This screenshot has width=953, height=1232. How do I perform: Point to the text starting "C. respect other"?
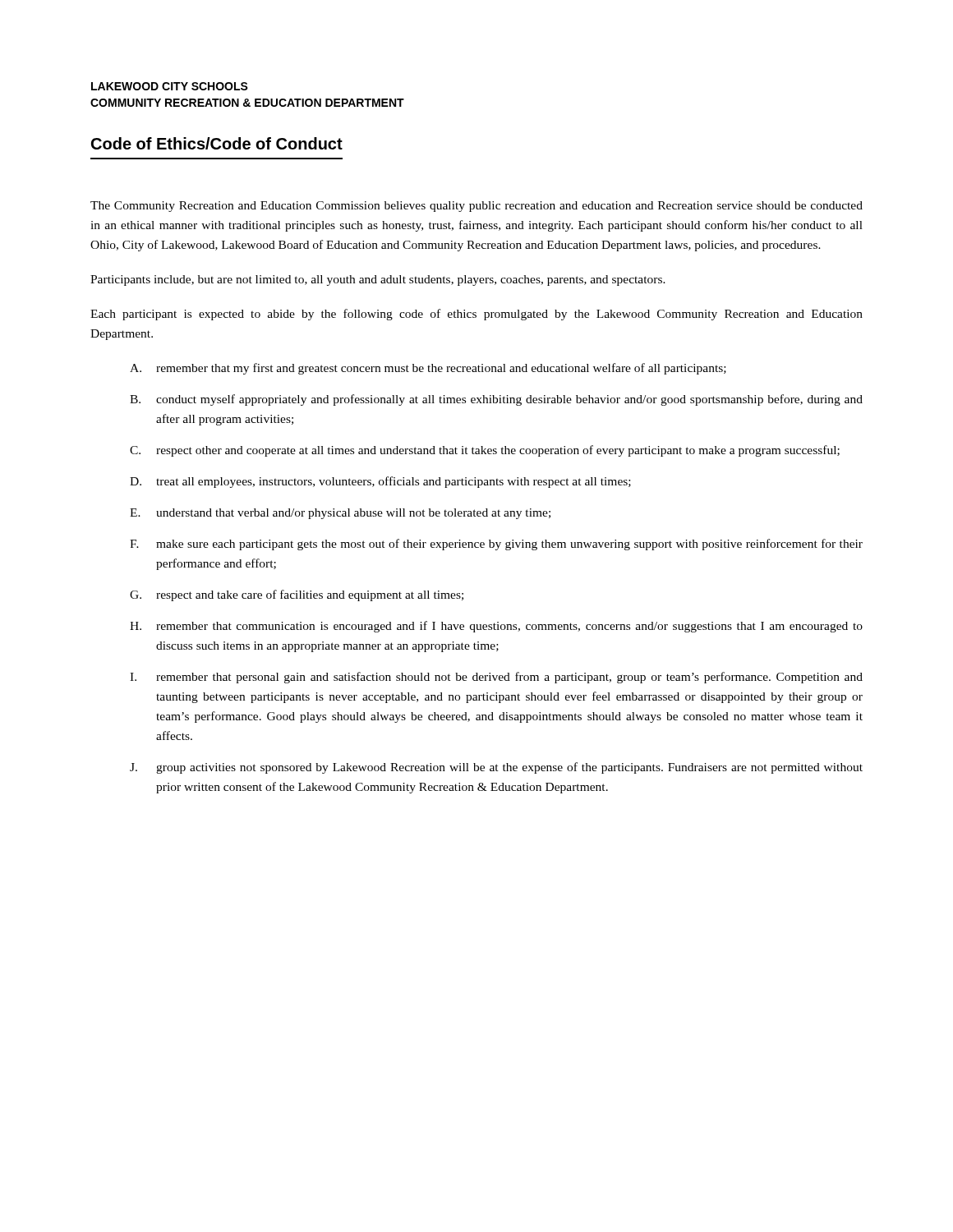496,450
